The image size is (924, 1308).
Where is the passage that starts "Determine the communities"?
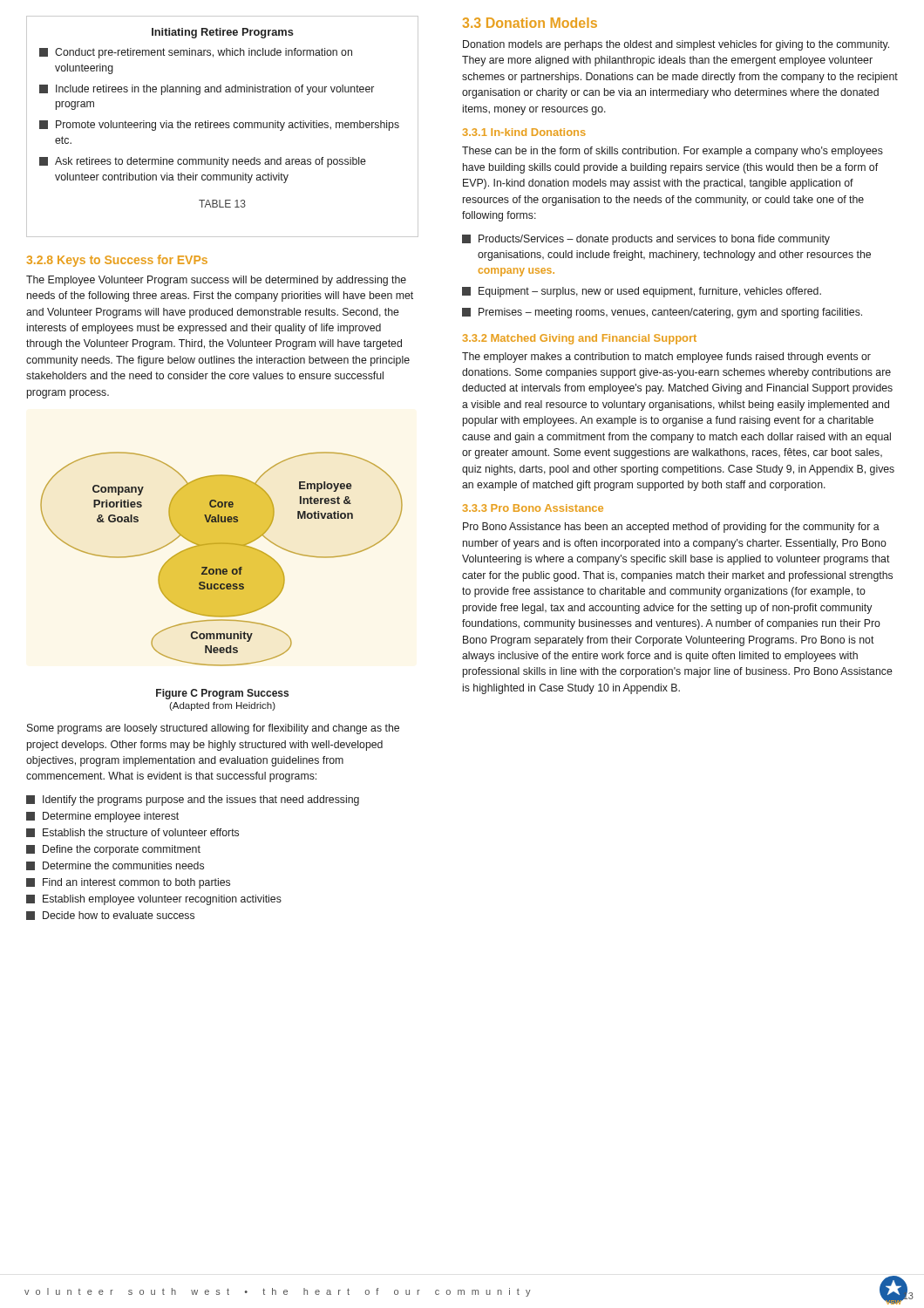point(115,866)
